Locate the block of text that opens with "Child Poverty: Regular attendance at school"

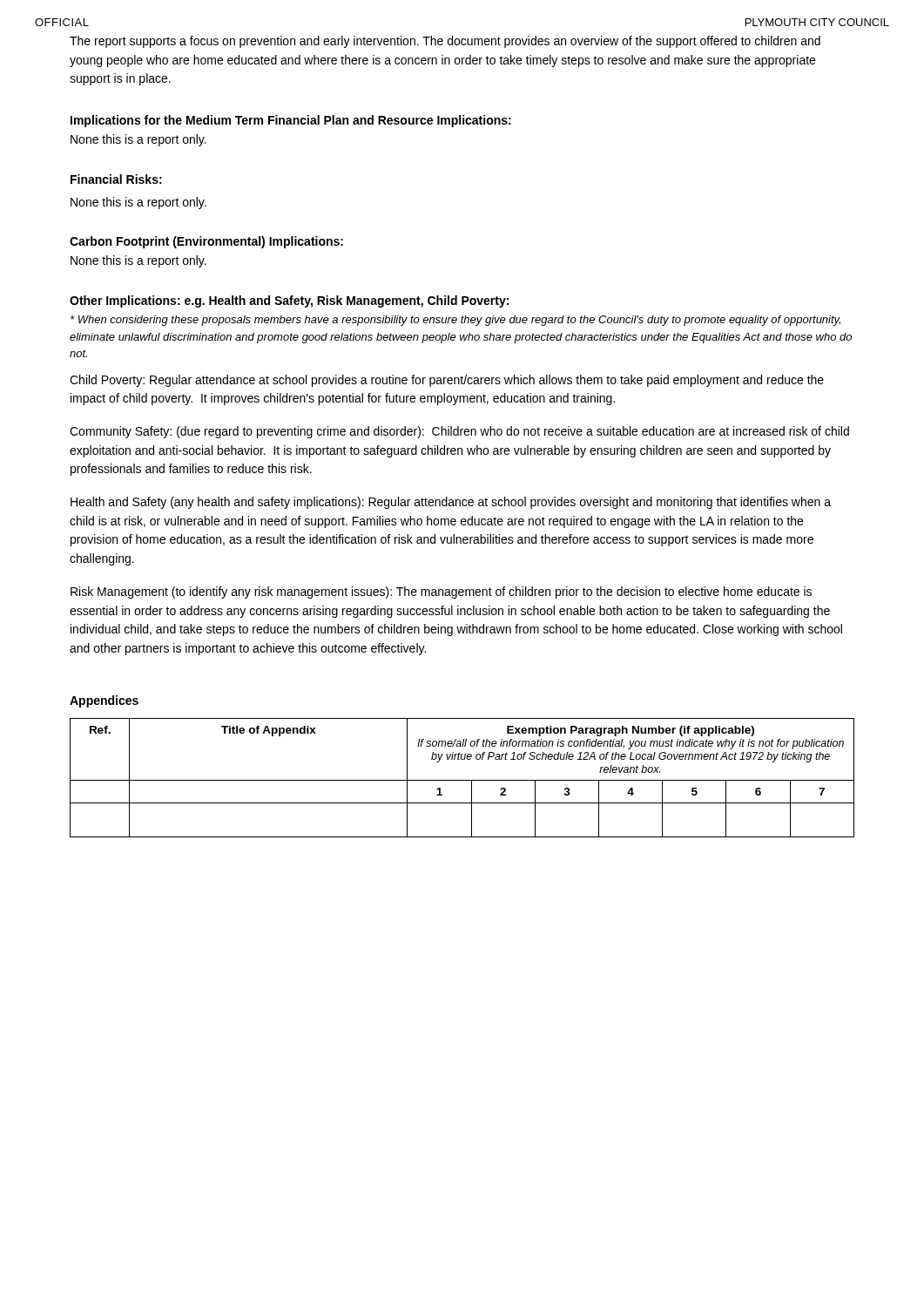pyautogui.click(x=447, y=389)
